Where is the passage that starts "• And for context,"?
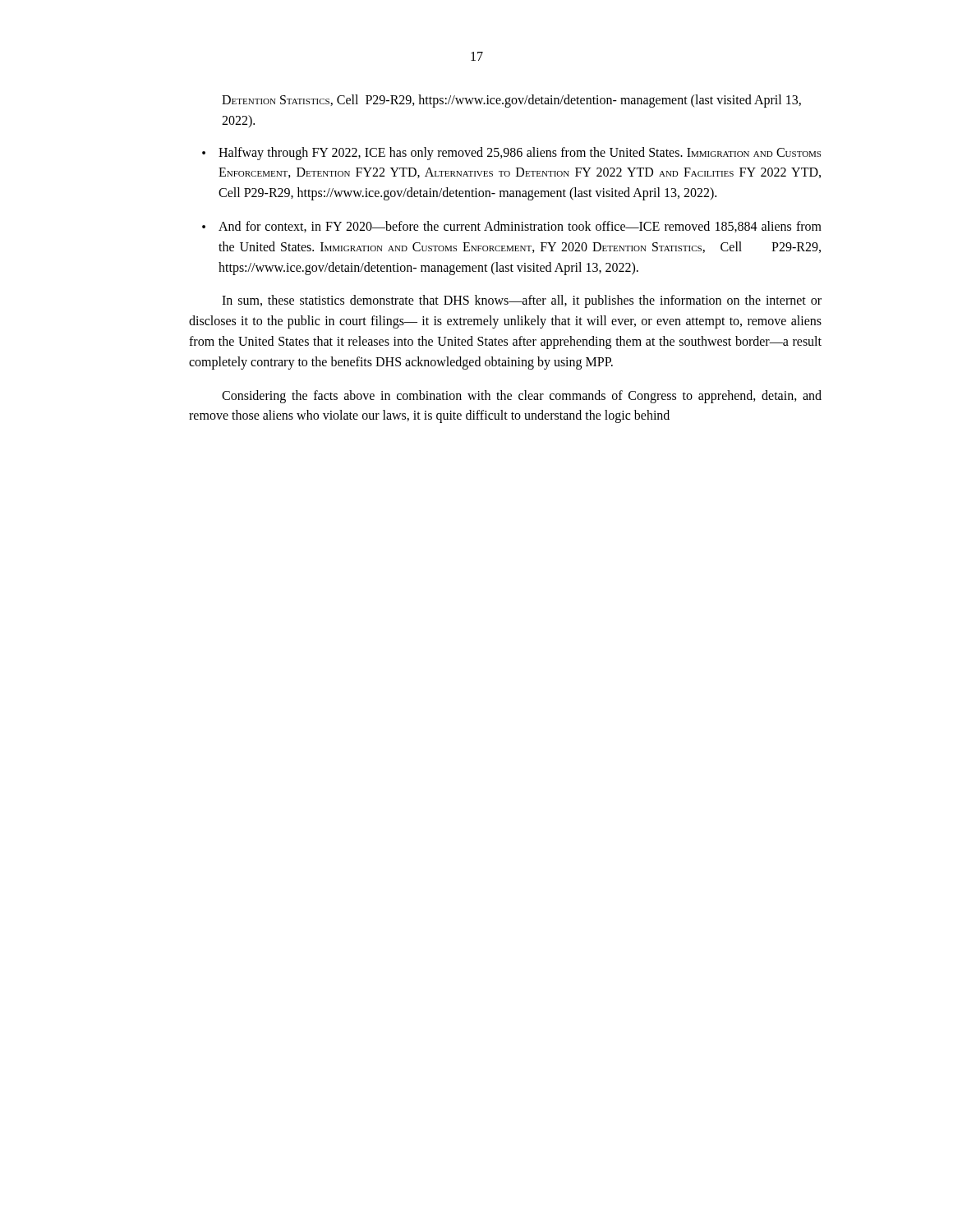 tap(505, 247)
